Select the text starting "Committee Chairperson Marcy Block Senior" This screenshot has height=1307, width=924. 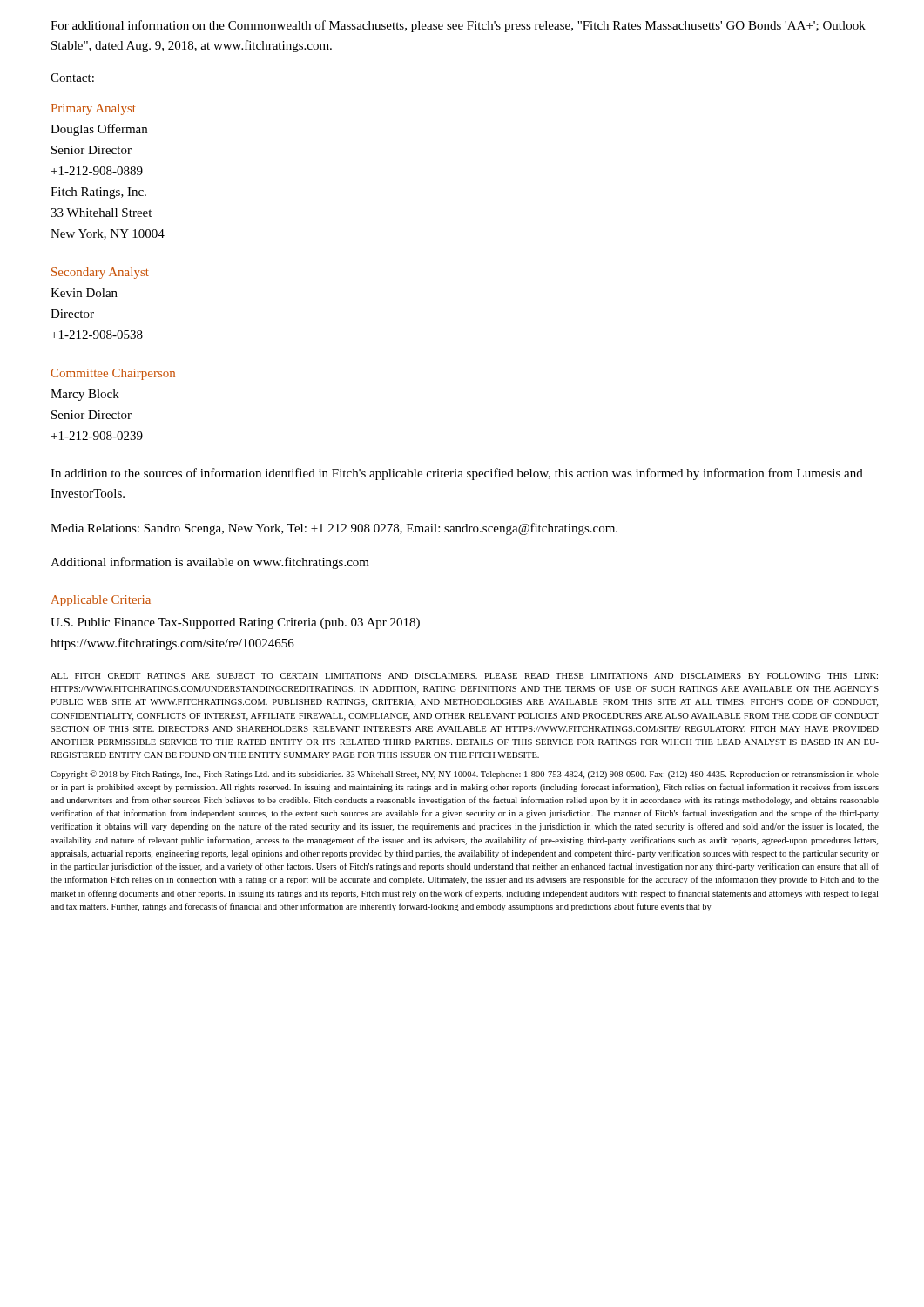113,374
